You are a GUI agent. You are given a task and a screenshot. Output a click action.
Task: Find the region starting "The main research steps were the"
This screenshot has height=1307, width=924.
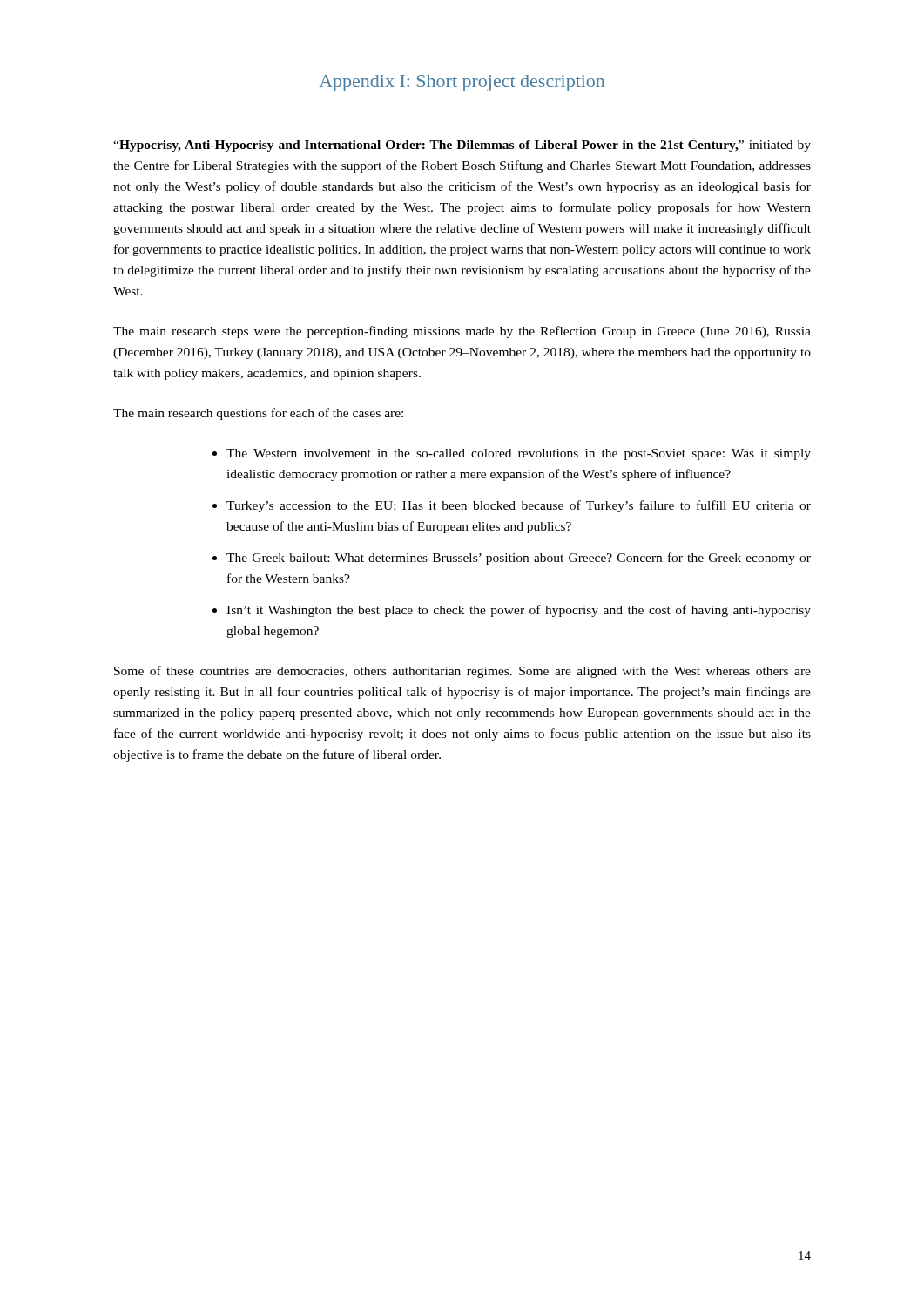(x=462, y=352)
